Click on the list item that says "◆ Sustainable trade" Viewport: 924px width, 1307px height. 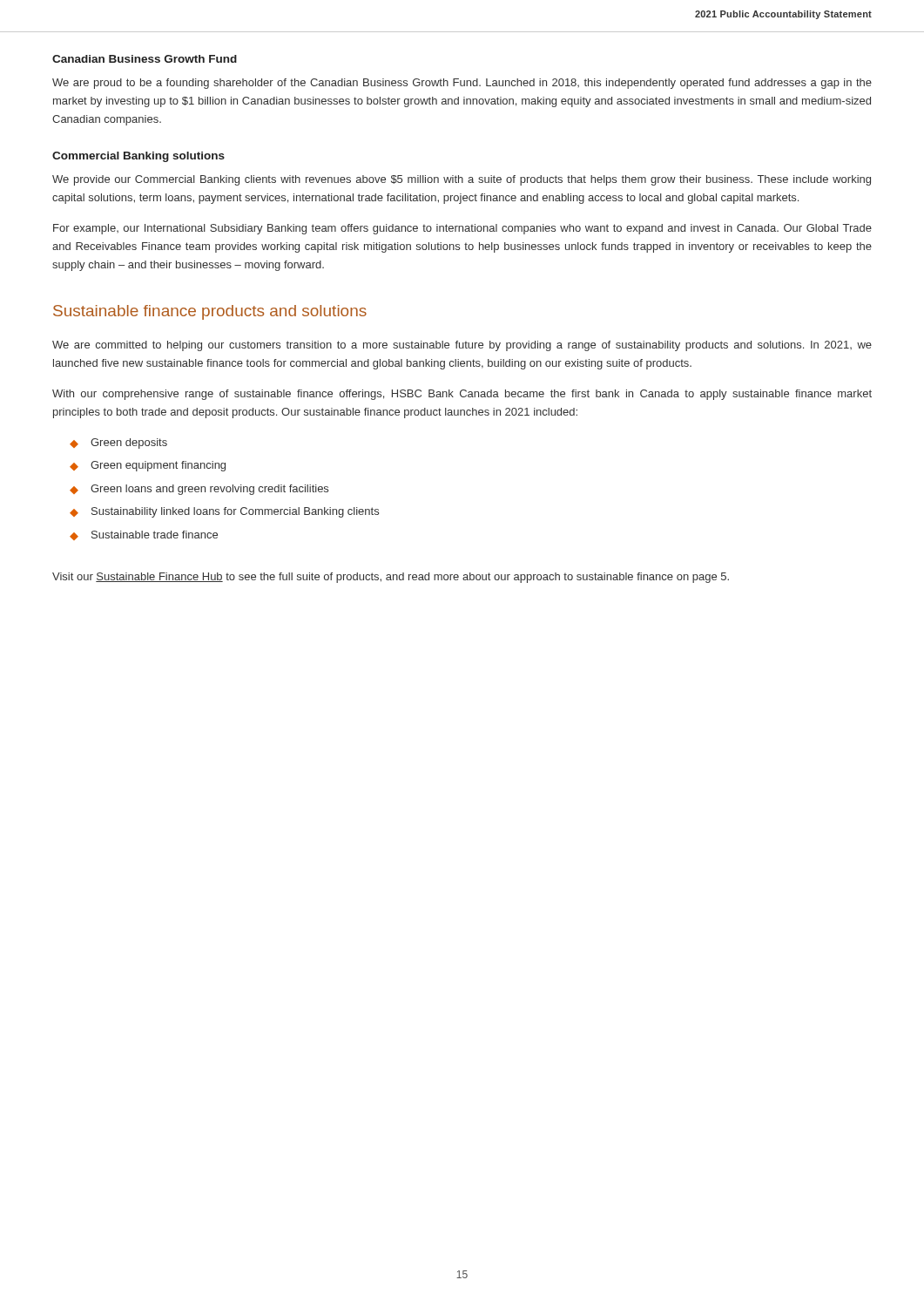click(144, 535)
